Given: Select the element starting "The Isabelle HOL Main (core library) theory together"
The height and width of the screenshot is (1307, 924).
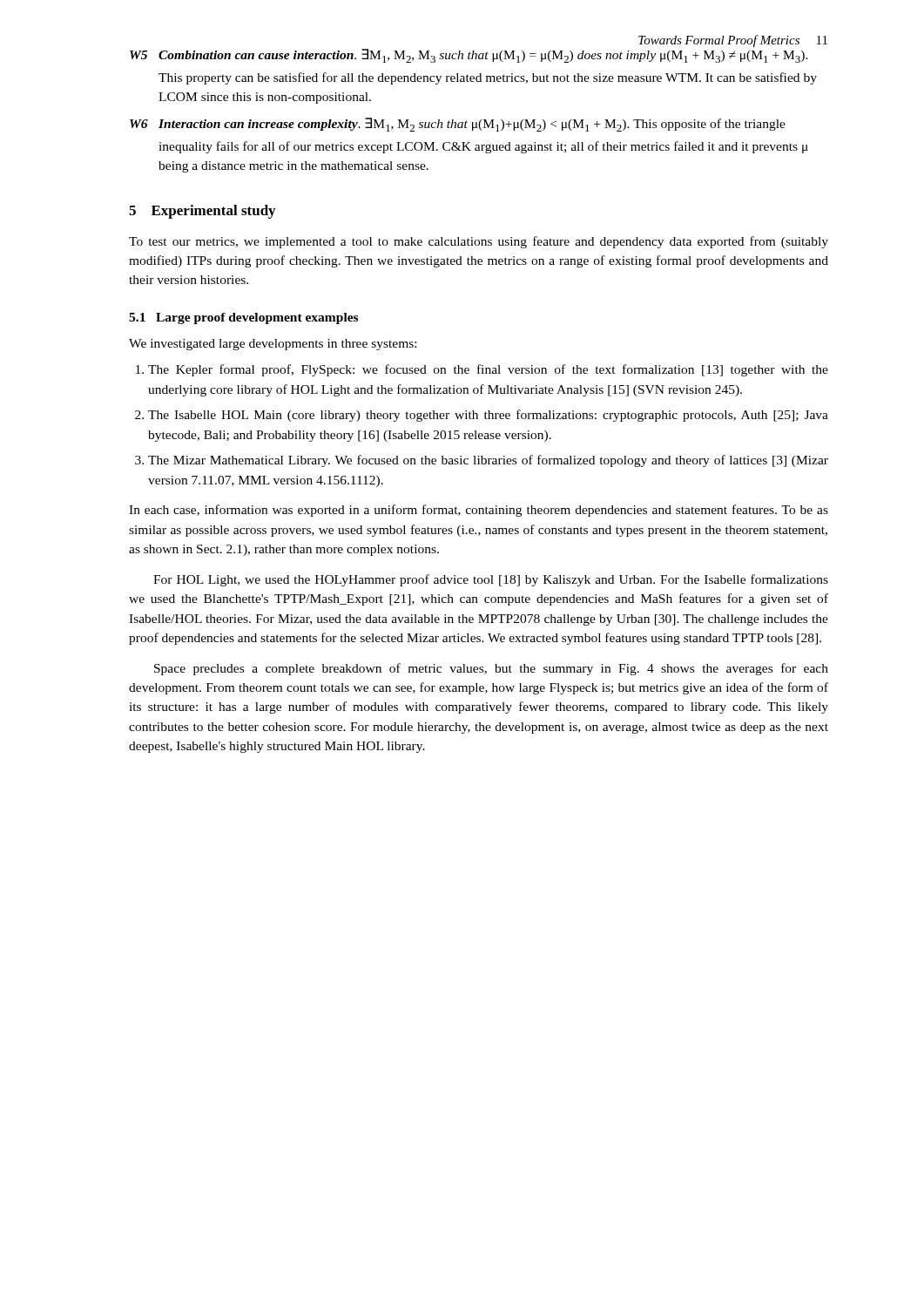Looking at the screenshot, I should pos(479,425).
